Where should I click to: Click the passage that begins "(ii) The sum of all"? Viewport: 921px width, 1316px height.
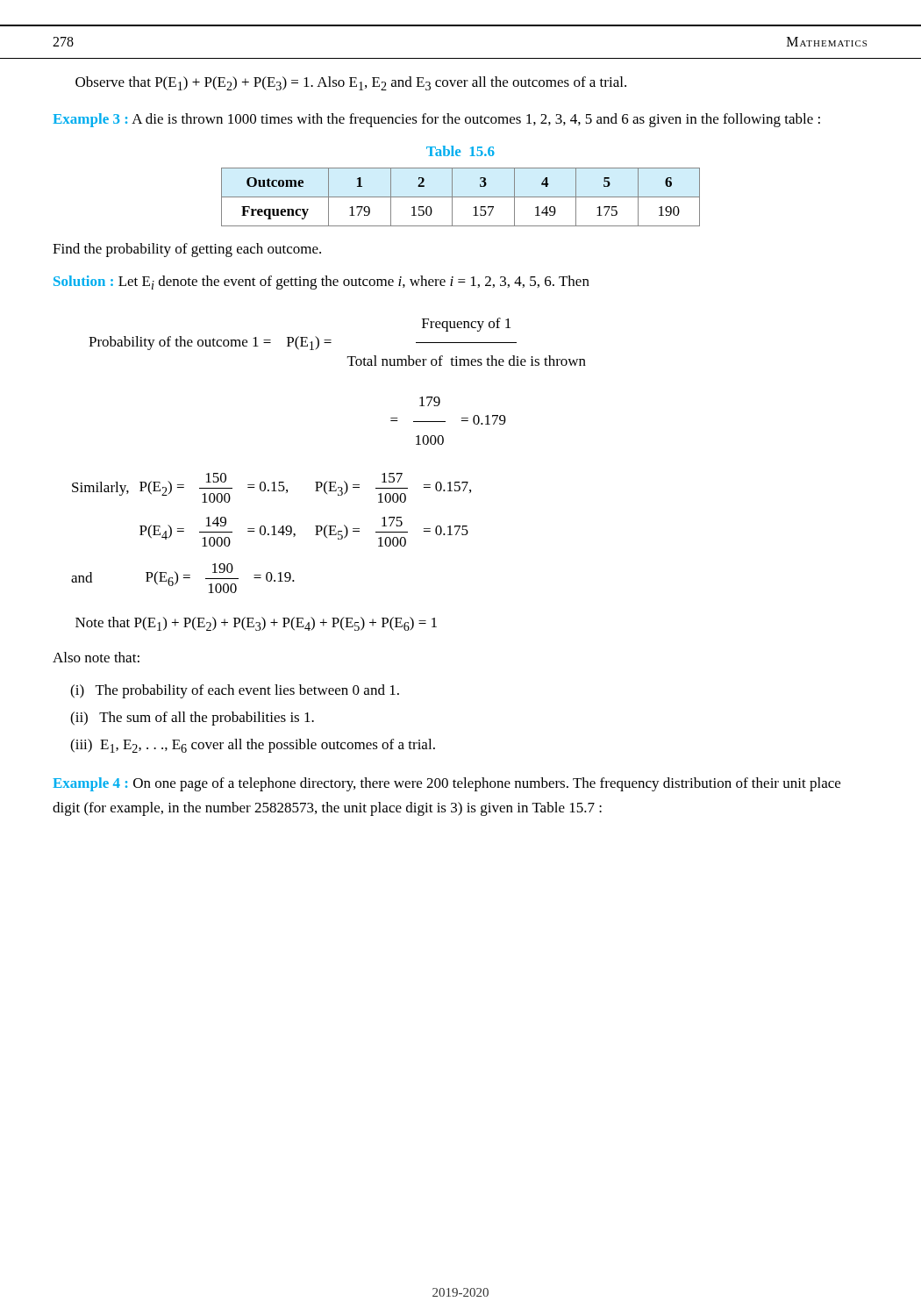click(x=192, y=717)
